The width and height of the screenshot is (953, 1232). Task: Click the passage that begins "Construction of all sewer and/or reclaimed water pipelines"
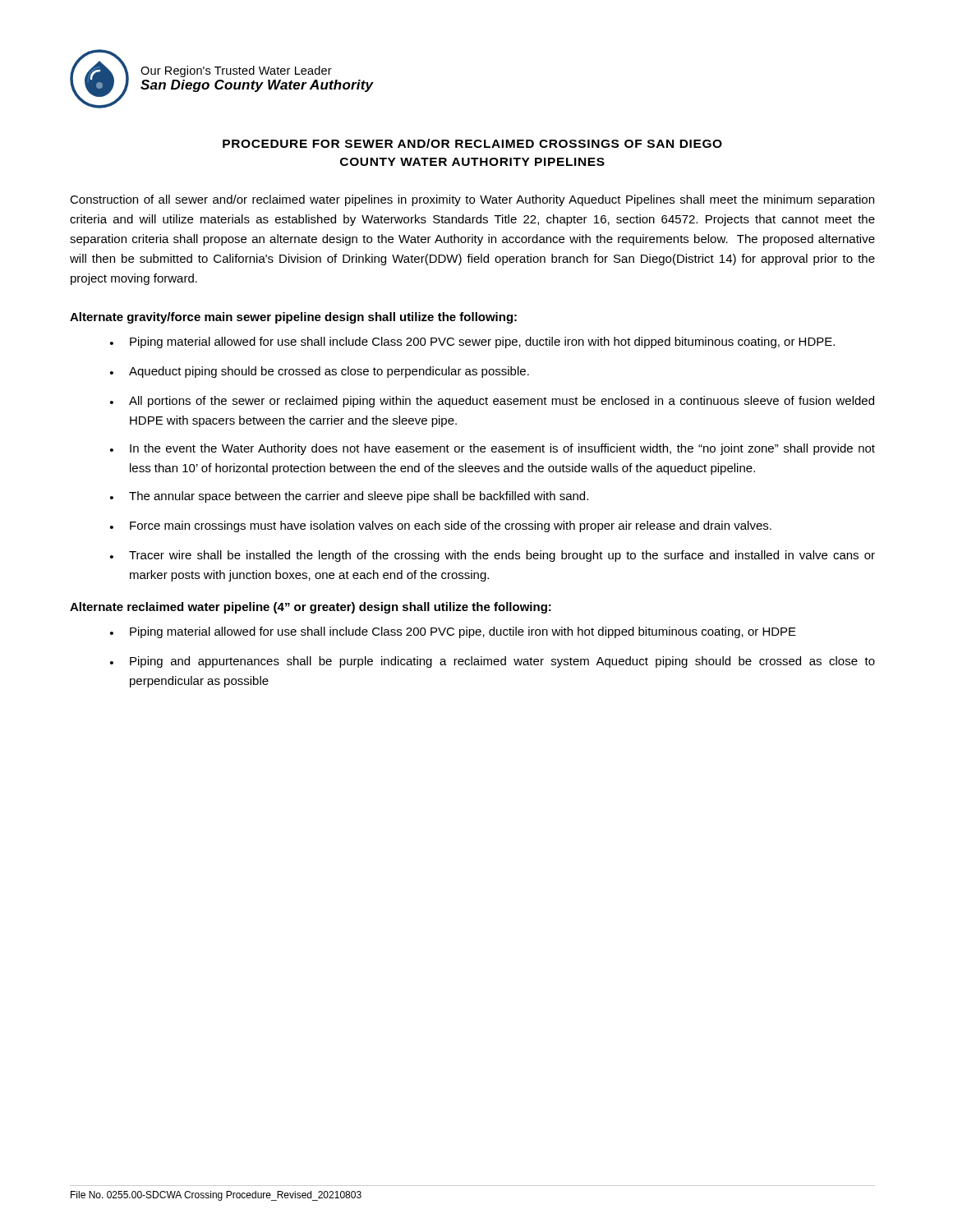472,239
